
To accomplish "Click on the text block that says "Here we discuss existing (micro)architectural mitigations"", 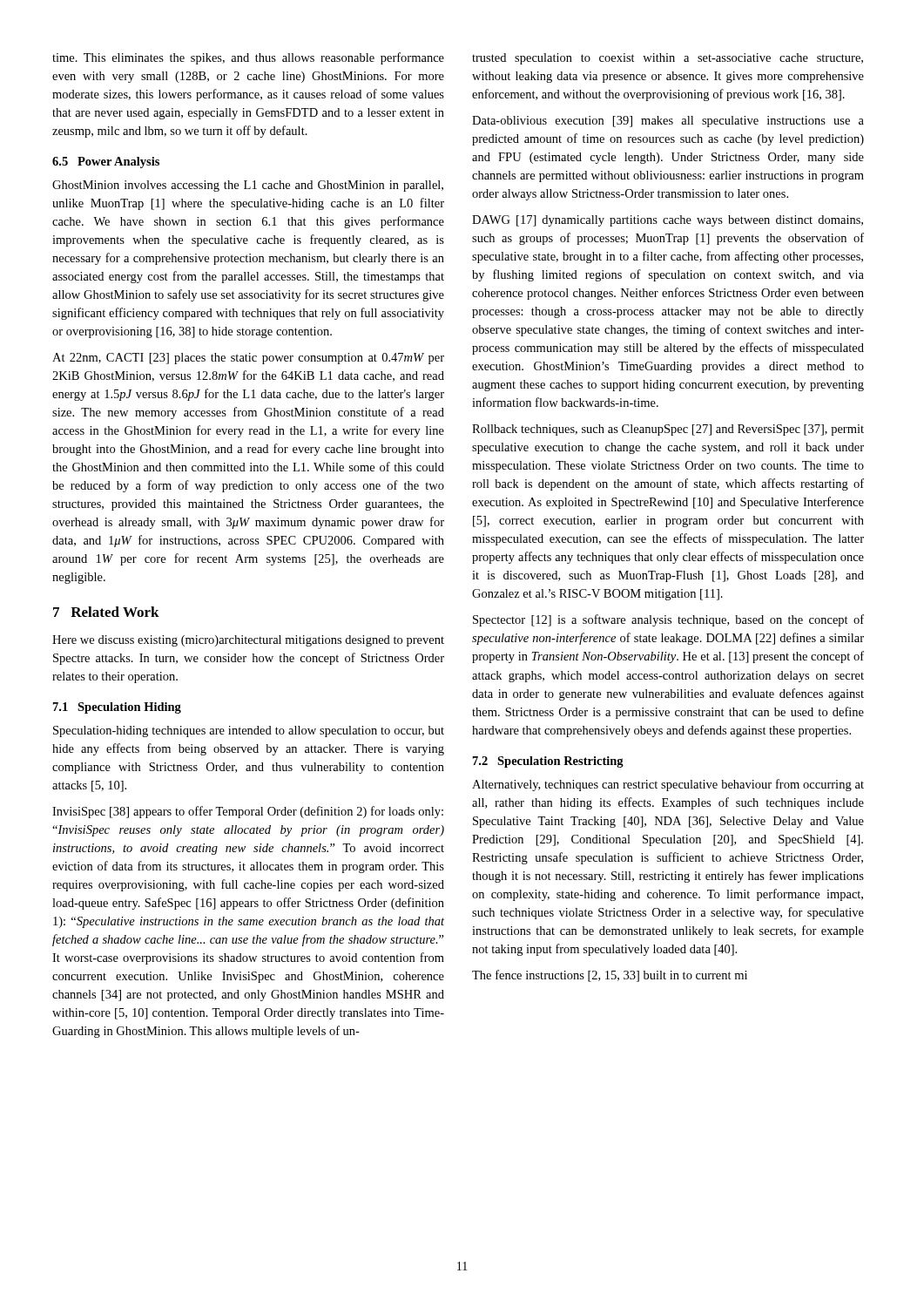I will point(248,658).
